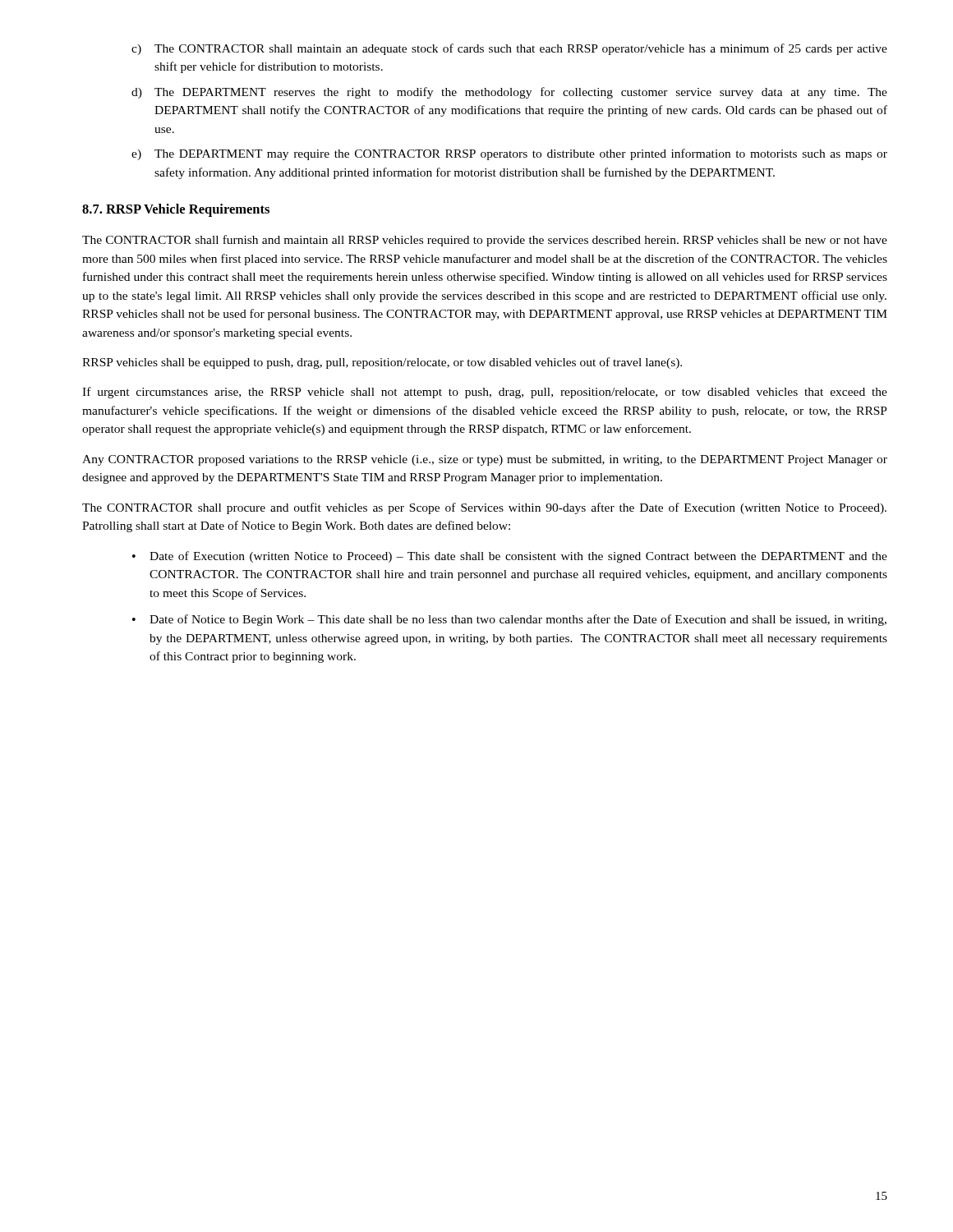
Task: Point to the text block starting "8.7. RRSP Vehicle"
Action: pos(176,209)
